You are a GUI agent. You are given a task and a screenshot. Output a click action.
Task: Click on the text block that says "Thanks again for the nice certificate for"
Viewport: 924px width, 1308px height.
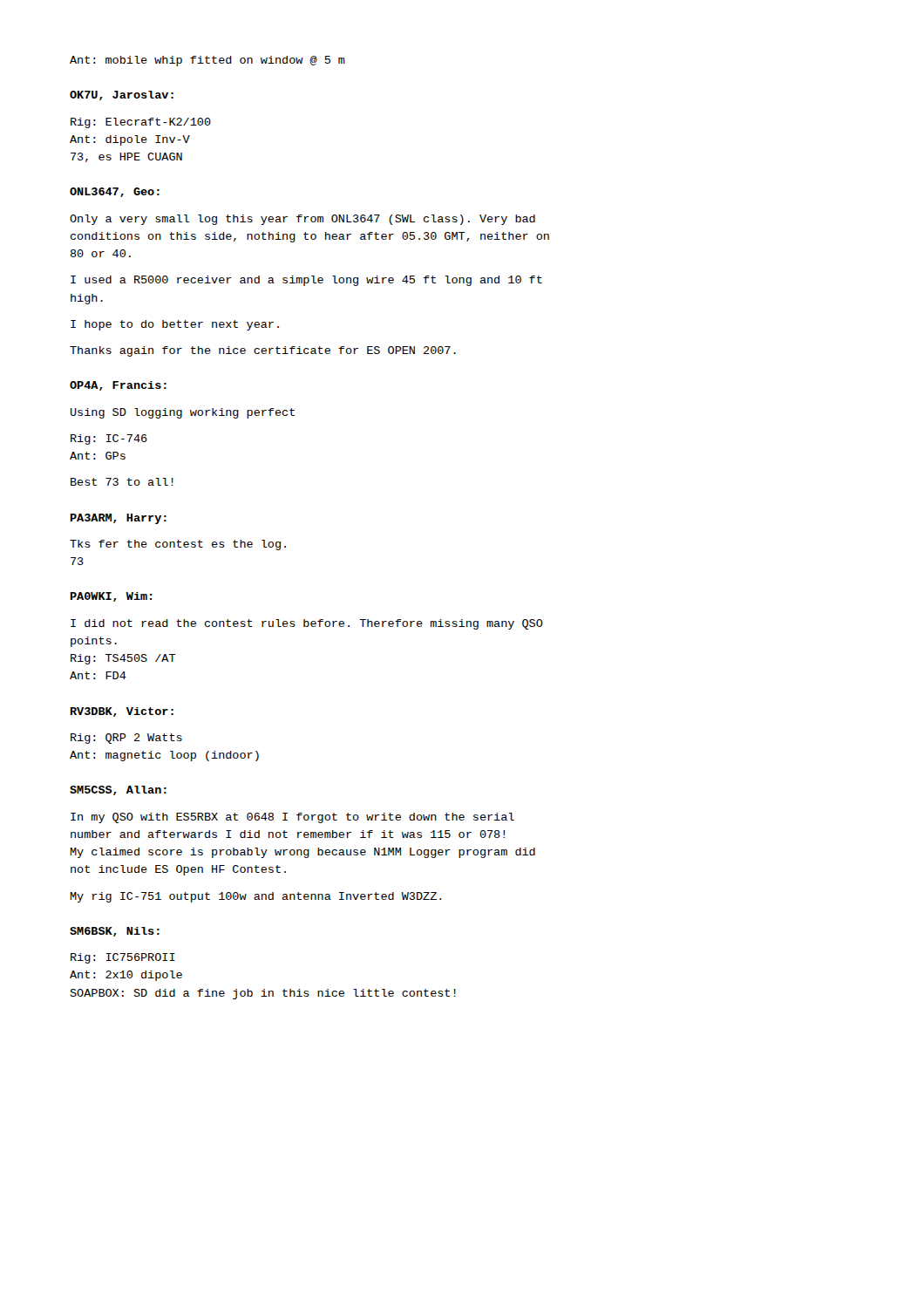264,351
